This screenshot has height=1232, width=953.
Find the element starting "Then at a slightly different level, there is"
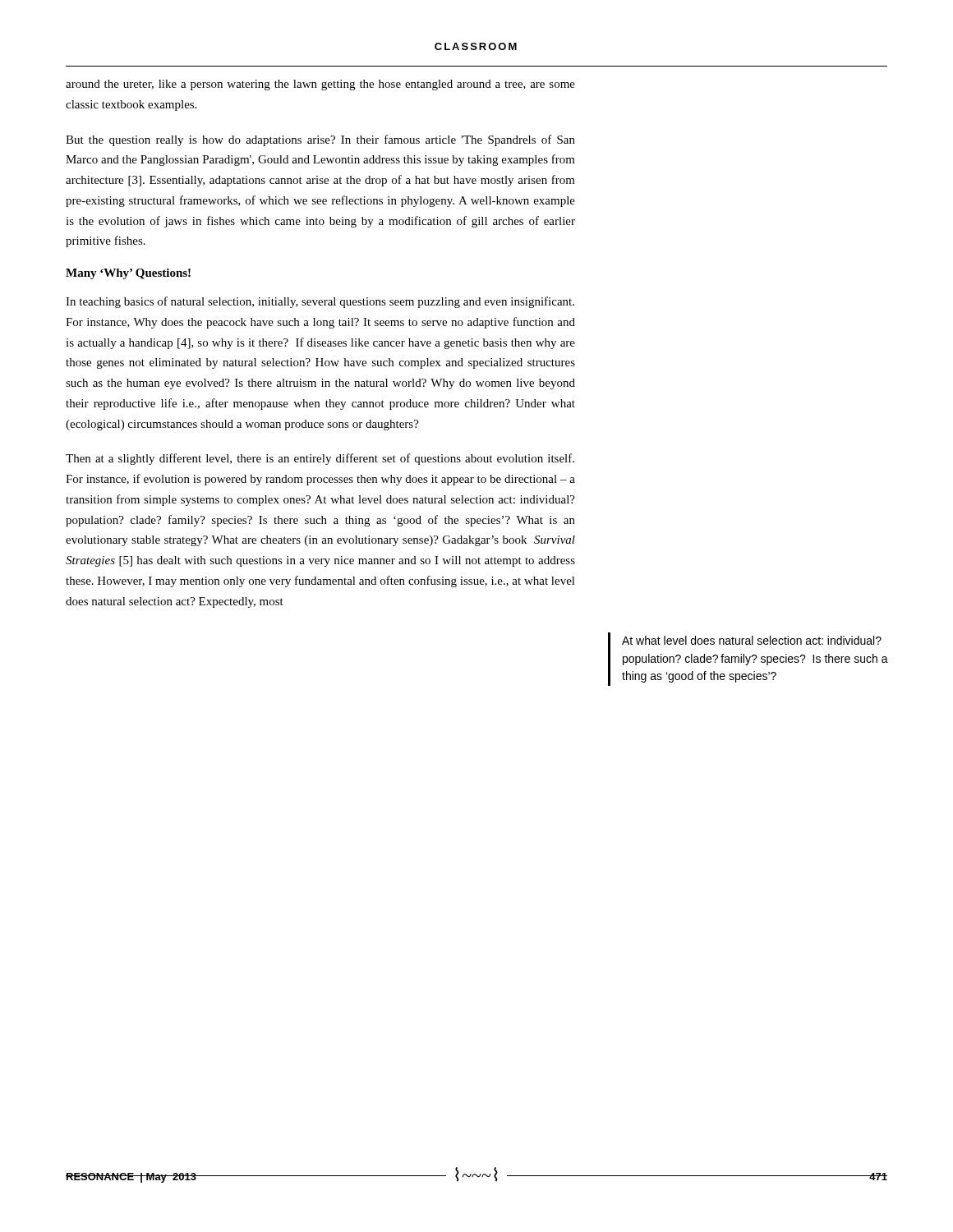[320, 530]
